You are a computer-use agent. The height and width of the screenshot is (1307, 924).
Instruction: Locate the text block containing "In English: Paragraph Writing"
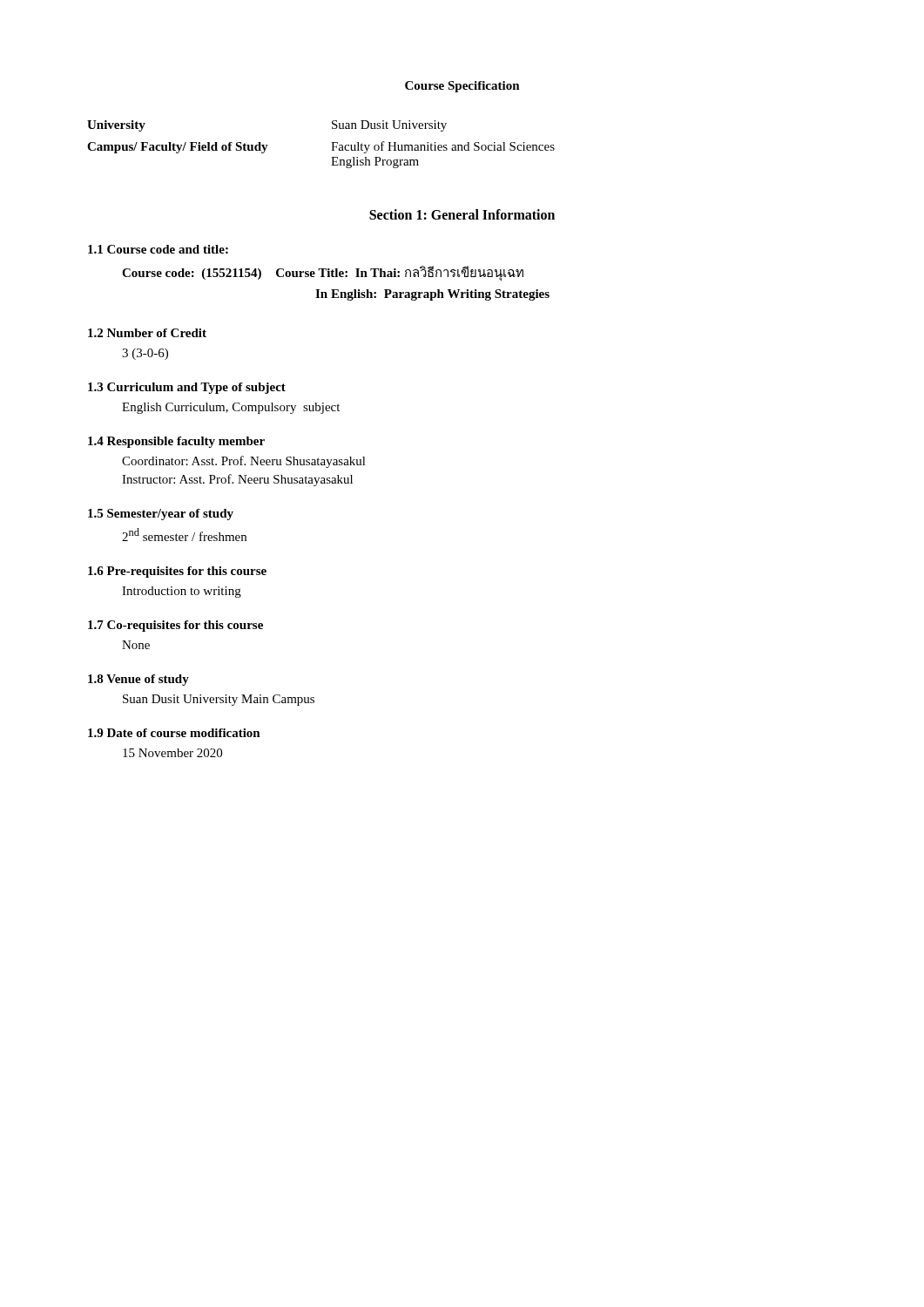pyautogui.click(x=432, y=294)
